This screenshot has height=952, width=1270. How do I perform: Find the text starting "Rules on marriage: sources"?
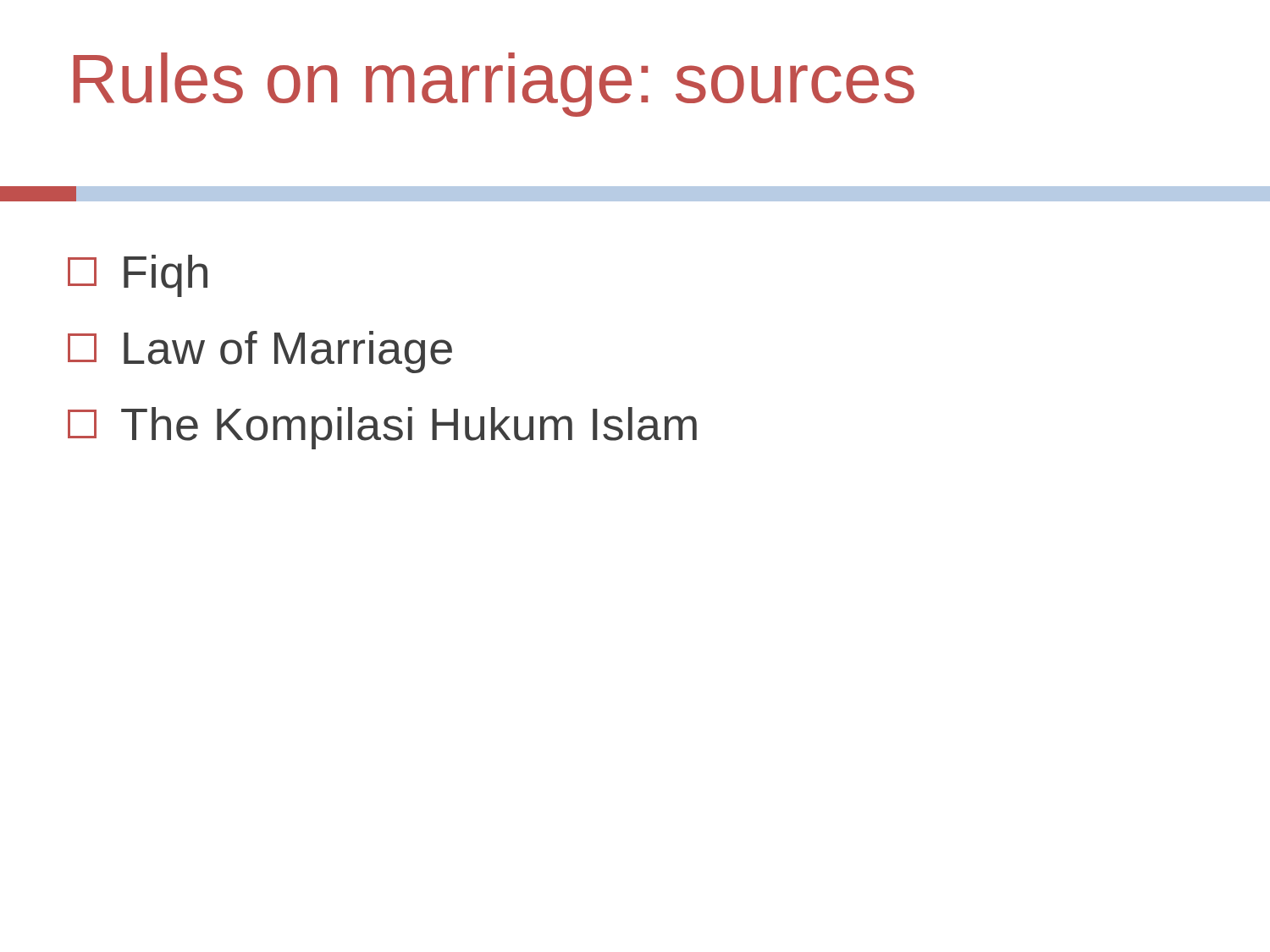tap(492, 79)
